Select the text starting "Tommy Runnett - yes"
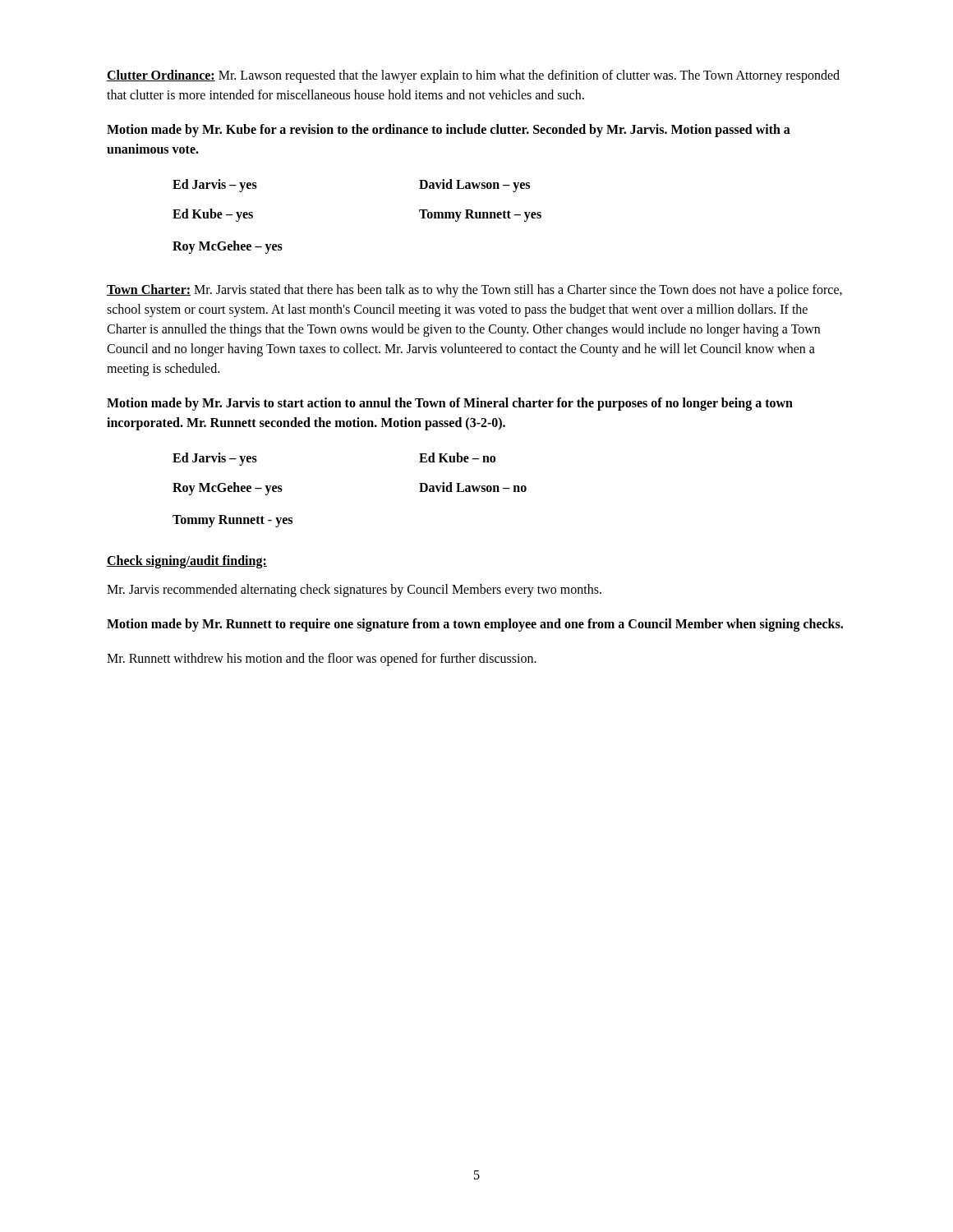Image resolution: width=953 pixels, height=1232 pixels. (x=233, y=520)
